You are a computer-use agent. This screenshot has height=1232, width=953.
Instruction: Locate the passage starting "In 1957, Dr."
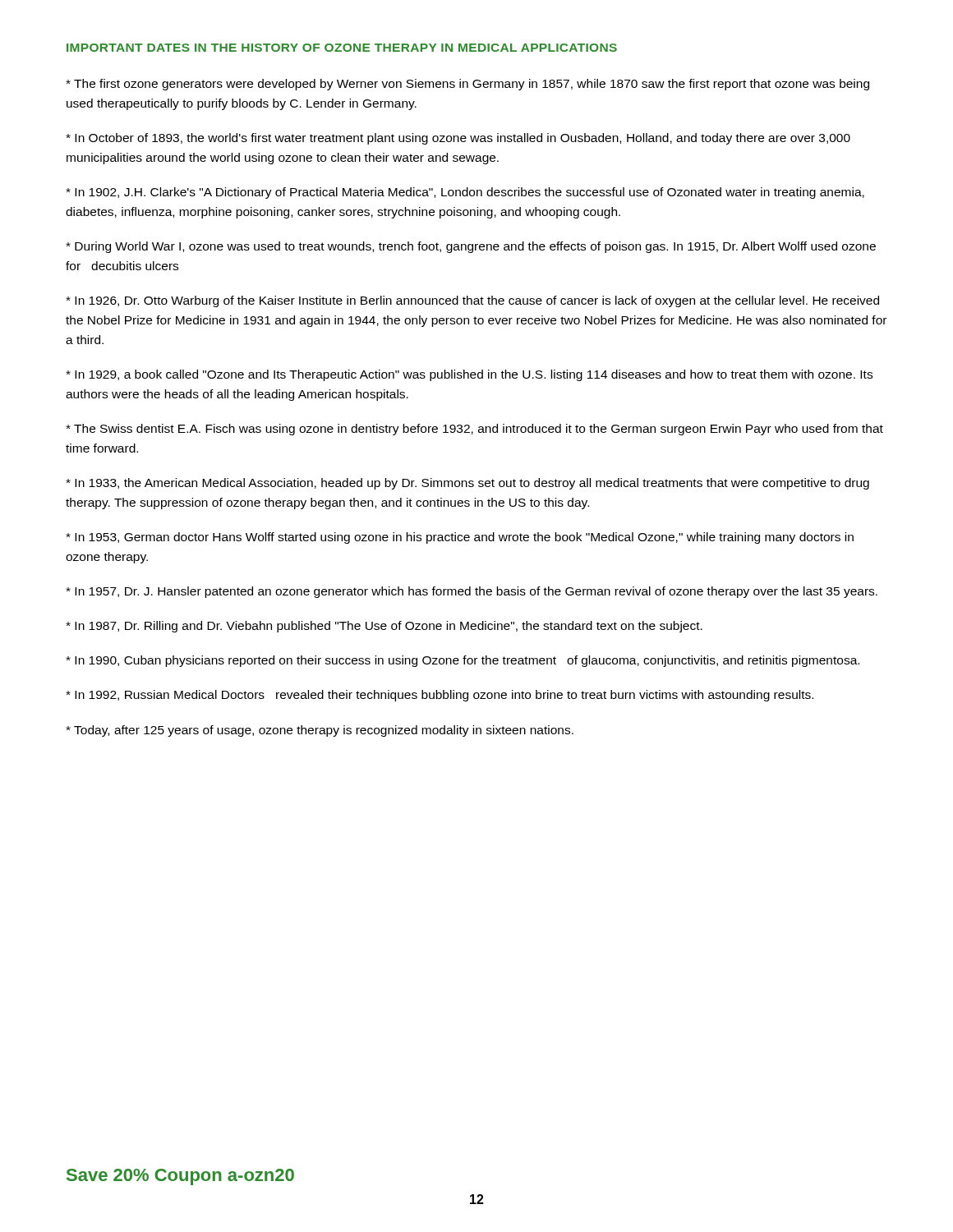(472, 591)
